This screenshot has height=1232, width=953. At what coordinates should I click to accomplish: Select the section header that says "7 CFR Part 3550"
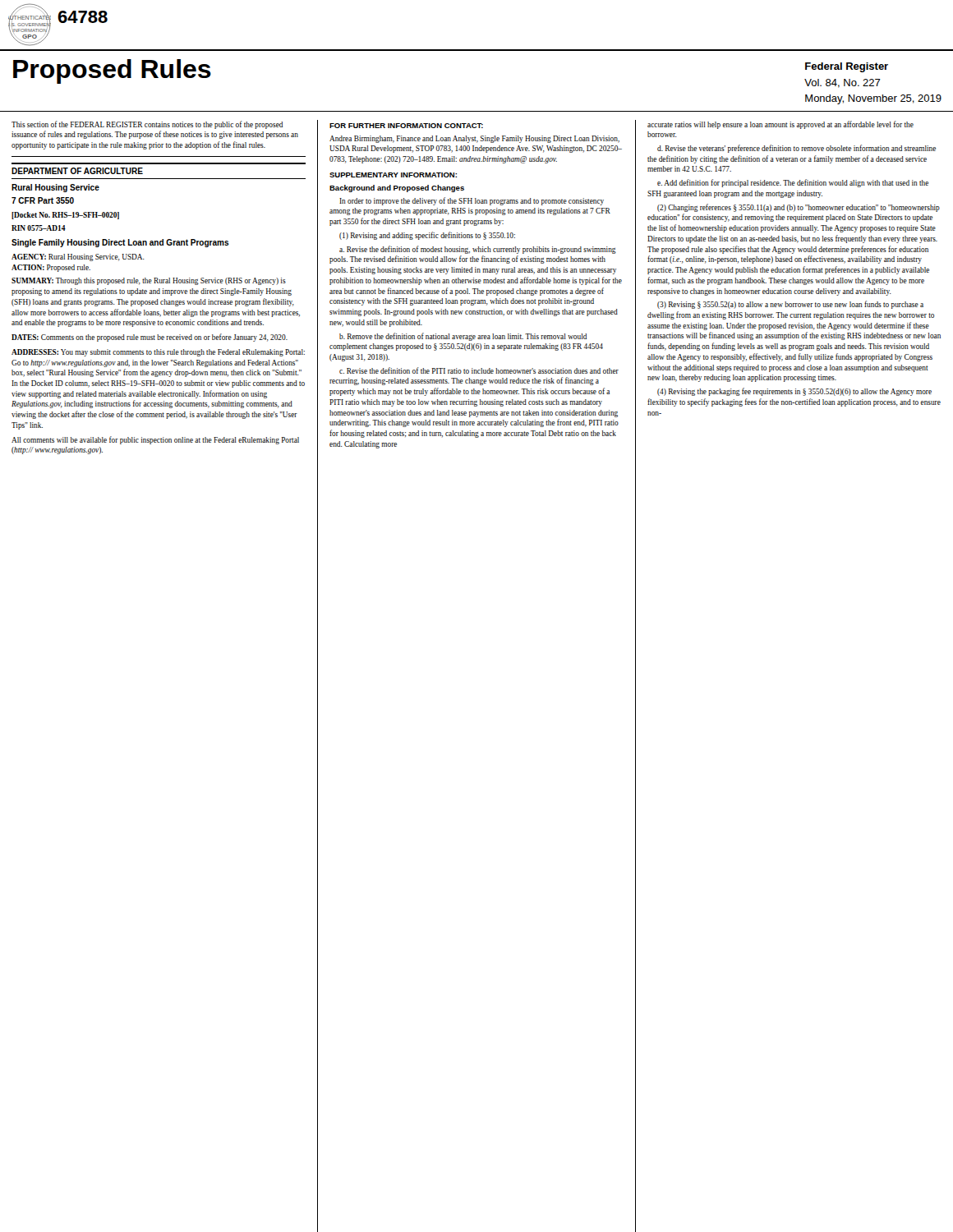(43, 201)
